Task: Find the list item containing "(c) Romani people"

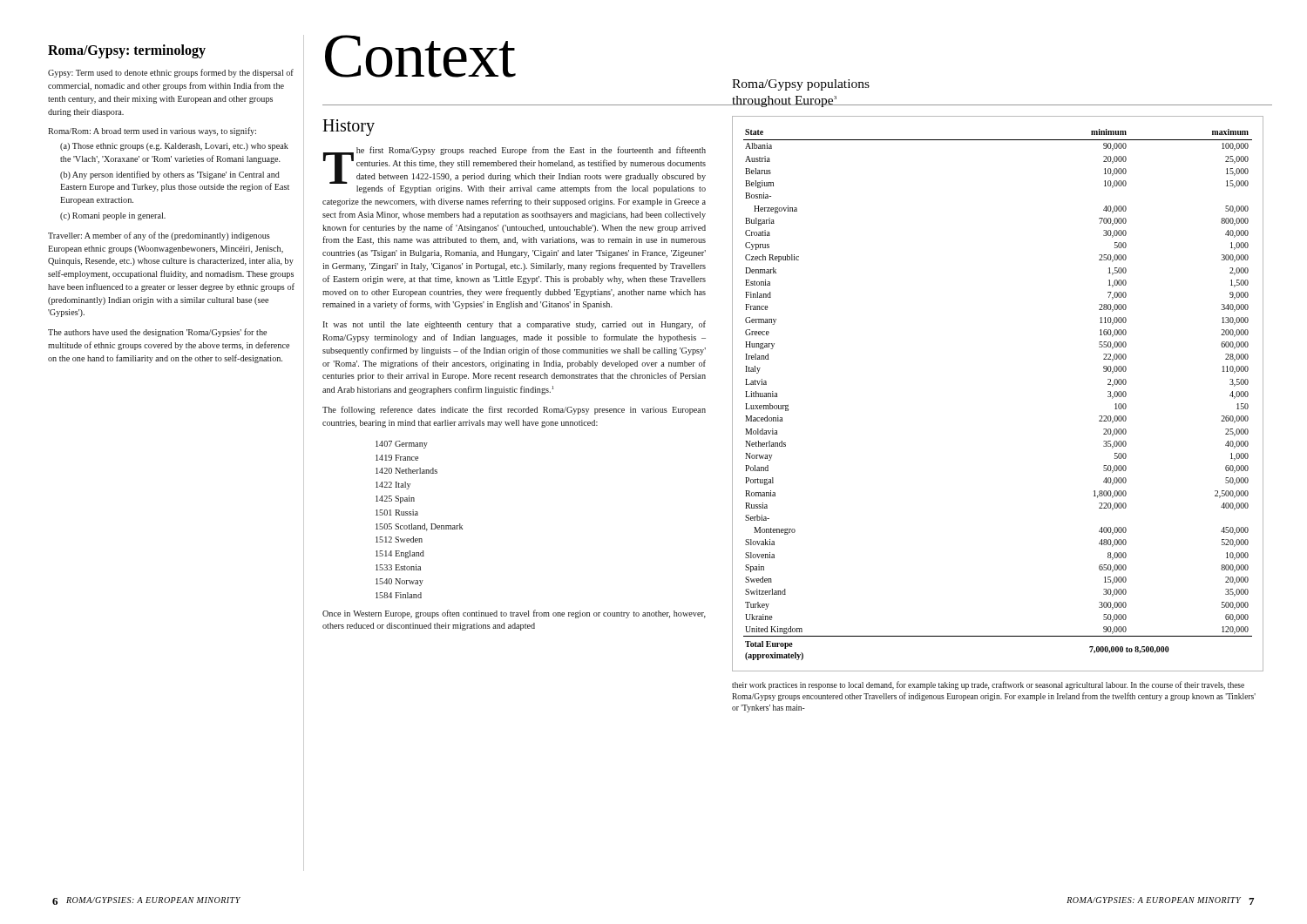Action: click(113, 216)
